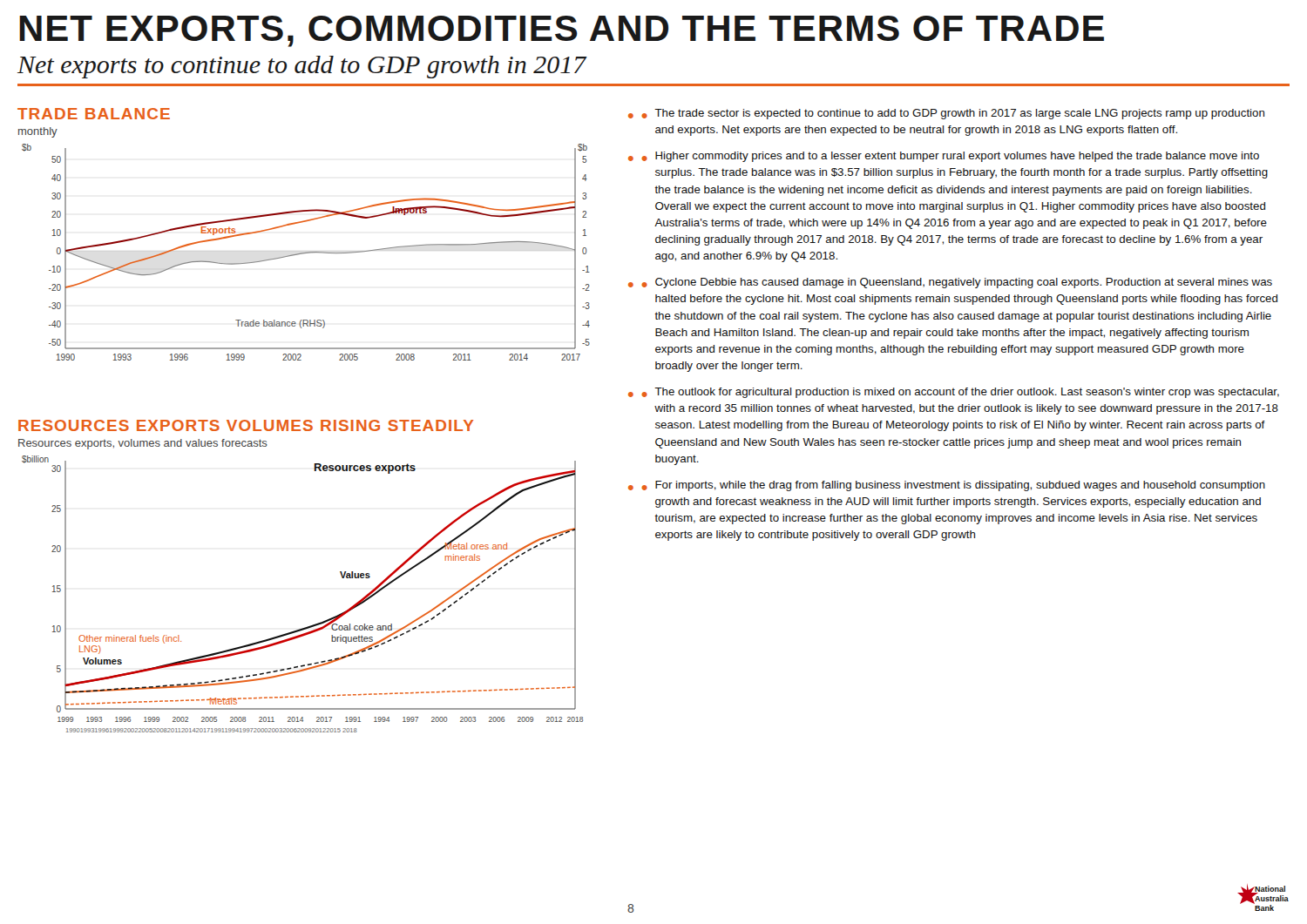
Task: Select the passage starting "Net exports to continue to add"
Action: click(x=302, y=64)
